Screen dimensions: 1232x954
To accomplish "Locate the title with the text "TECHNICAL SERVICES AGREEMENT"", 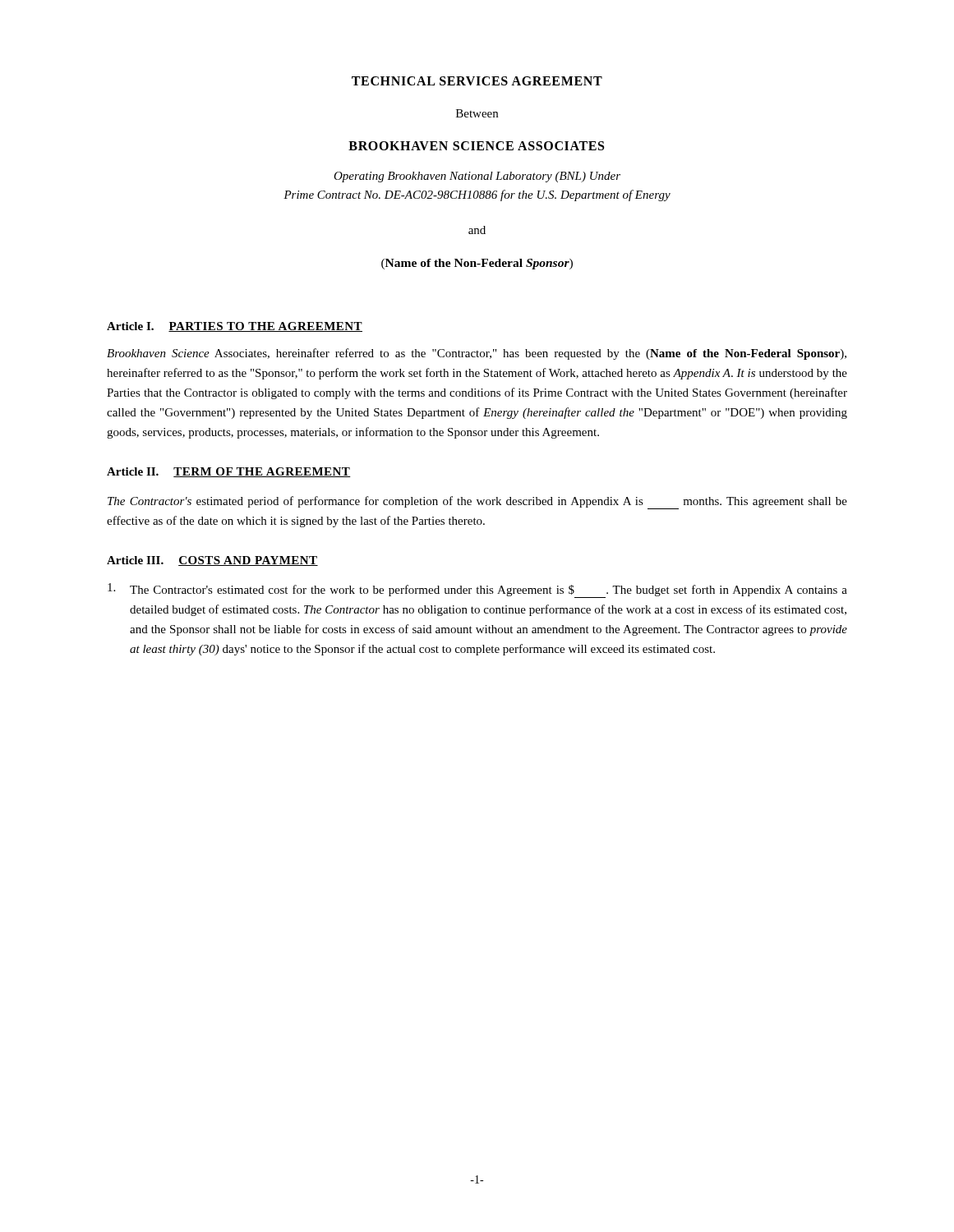I will (477, 81).
